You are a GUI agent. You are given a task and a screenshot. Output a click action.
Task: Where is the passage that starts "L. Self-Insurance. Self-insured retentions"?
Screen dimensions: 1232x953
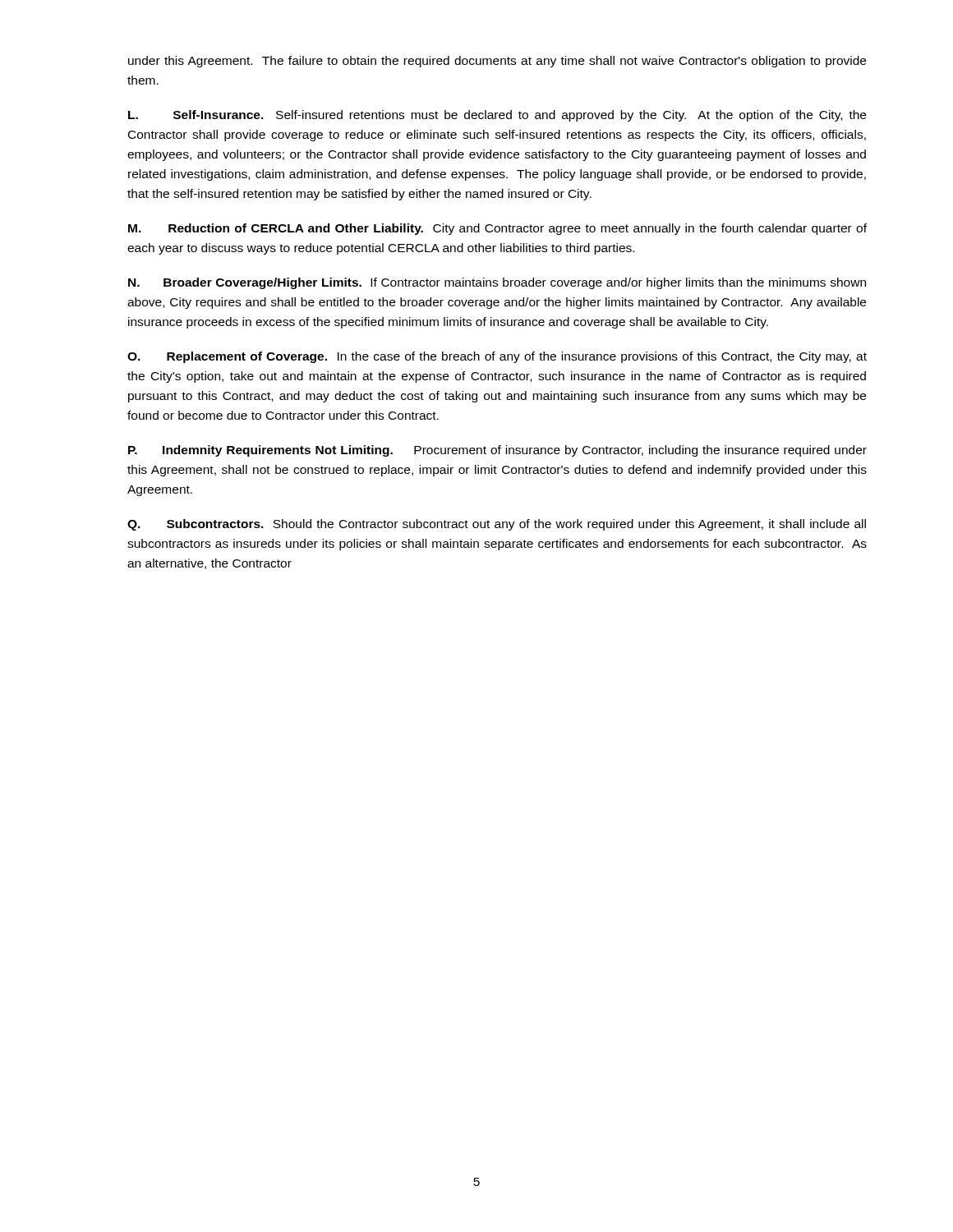pos(497,154)
